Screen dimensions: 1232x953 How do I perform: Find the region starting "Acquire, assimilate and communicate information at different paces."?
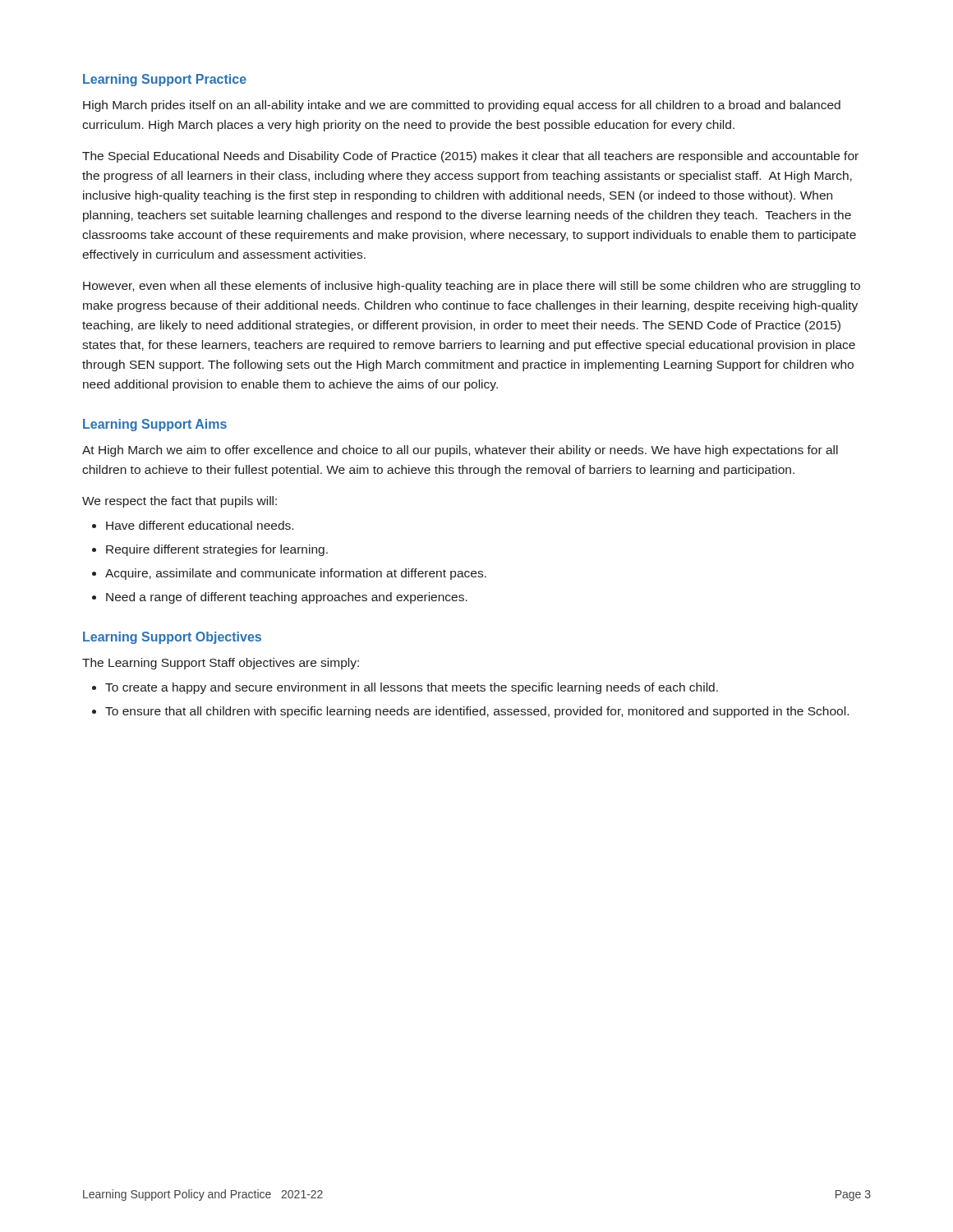point(296,573)
